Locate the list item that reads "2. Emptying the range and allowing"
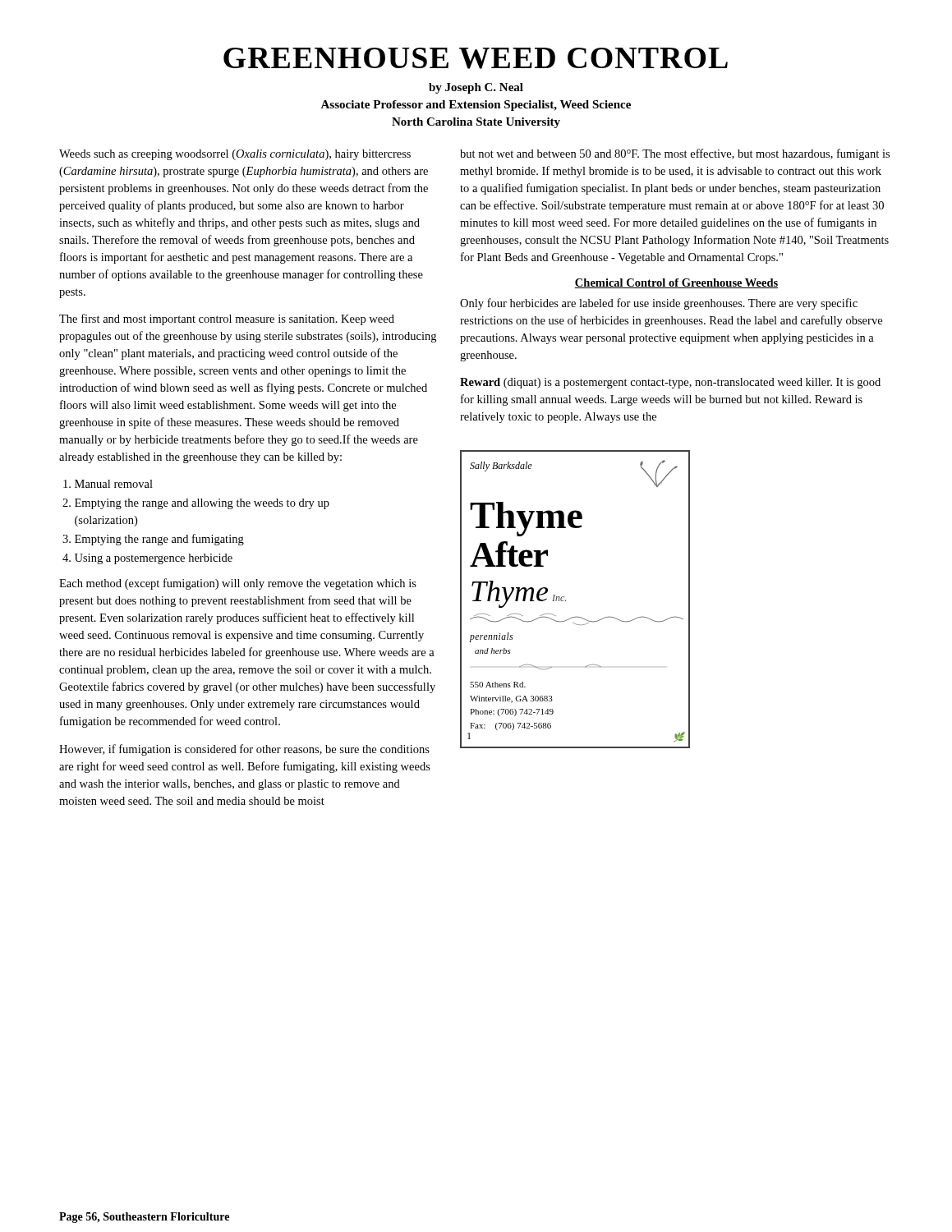This screenshot has height=1232, width=952. (196, 512)
